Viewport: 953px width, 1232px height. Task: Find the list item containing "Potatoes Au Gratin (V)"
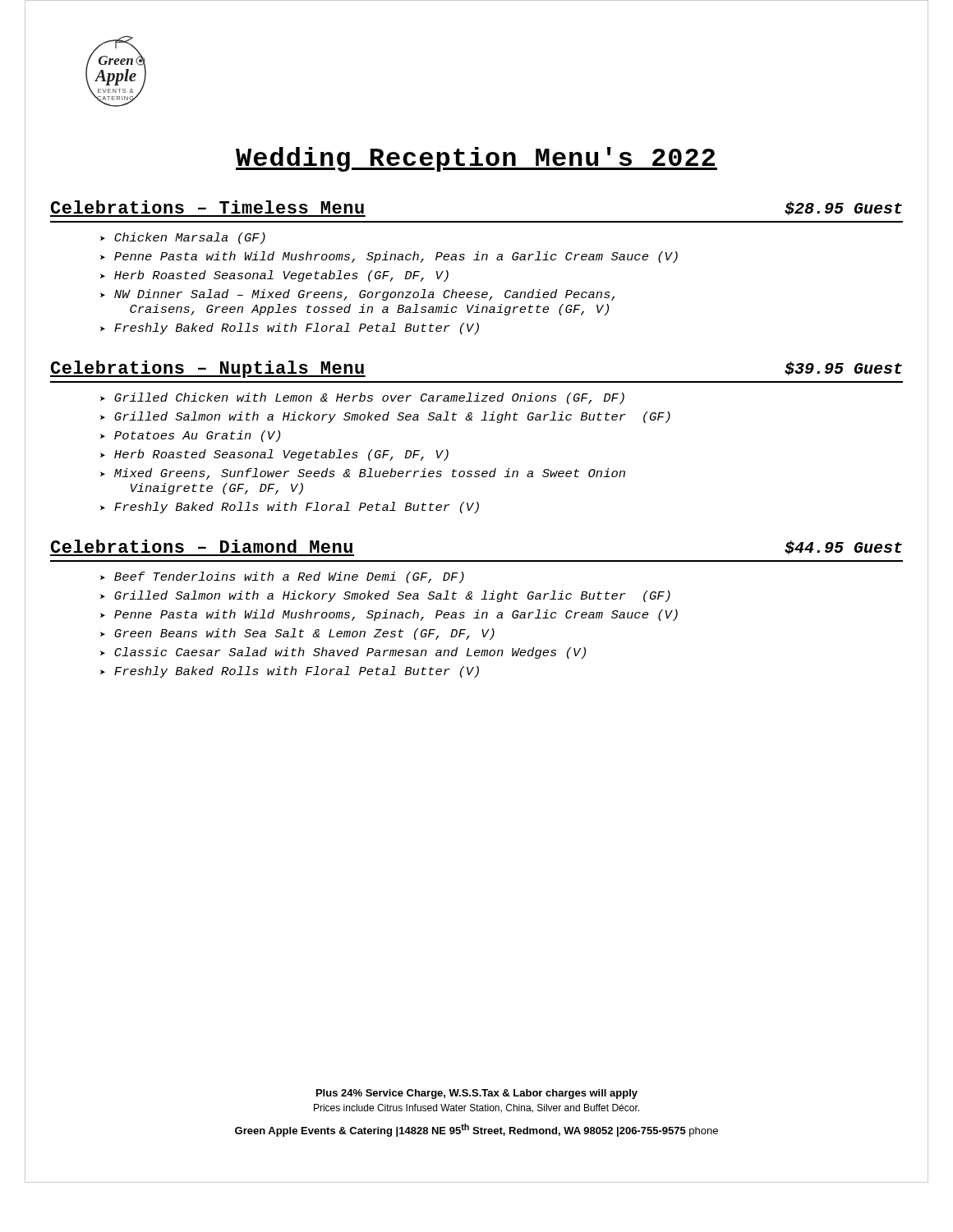[x=198, y=436]
